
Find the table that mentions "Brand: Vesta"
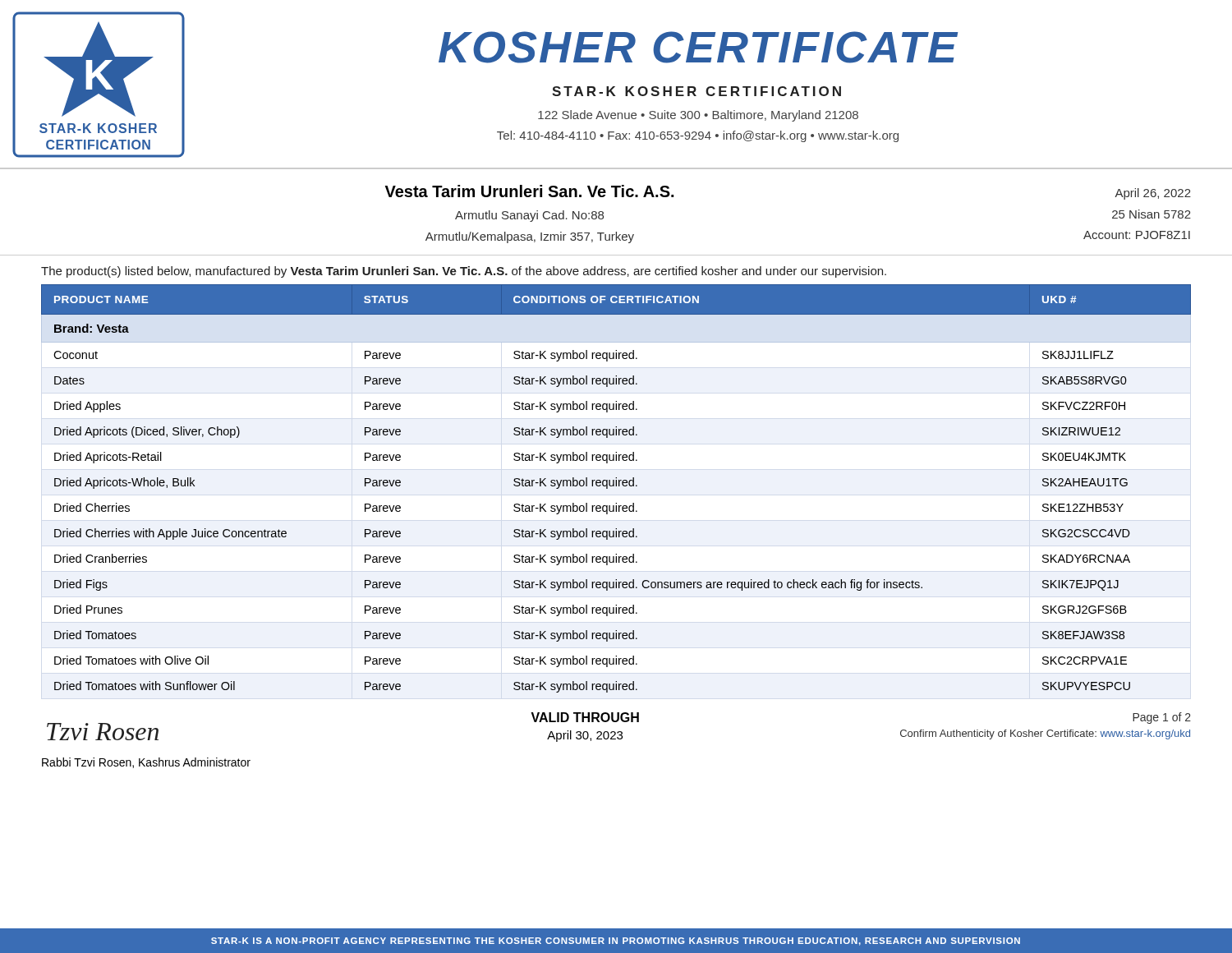click(x=616, y=492)
